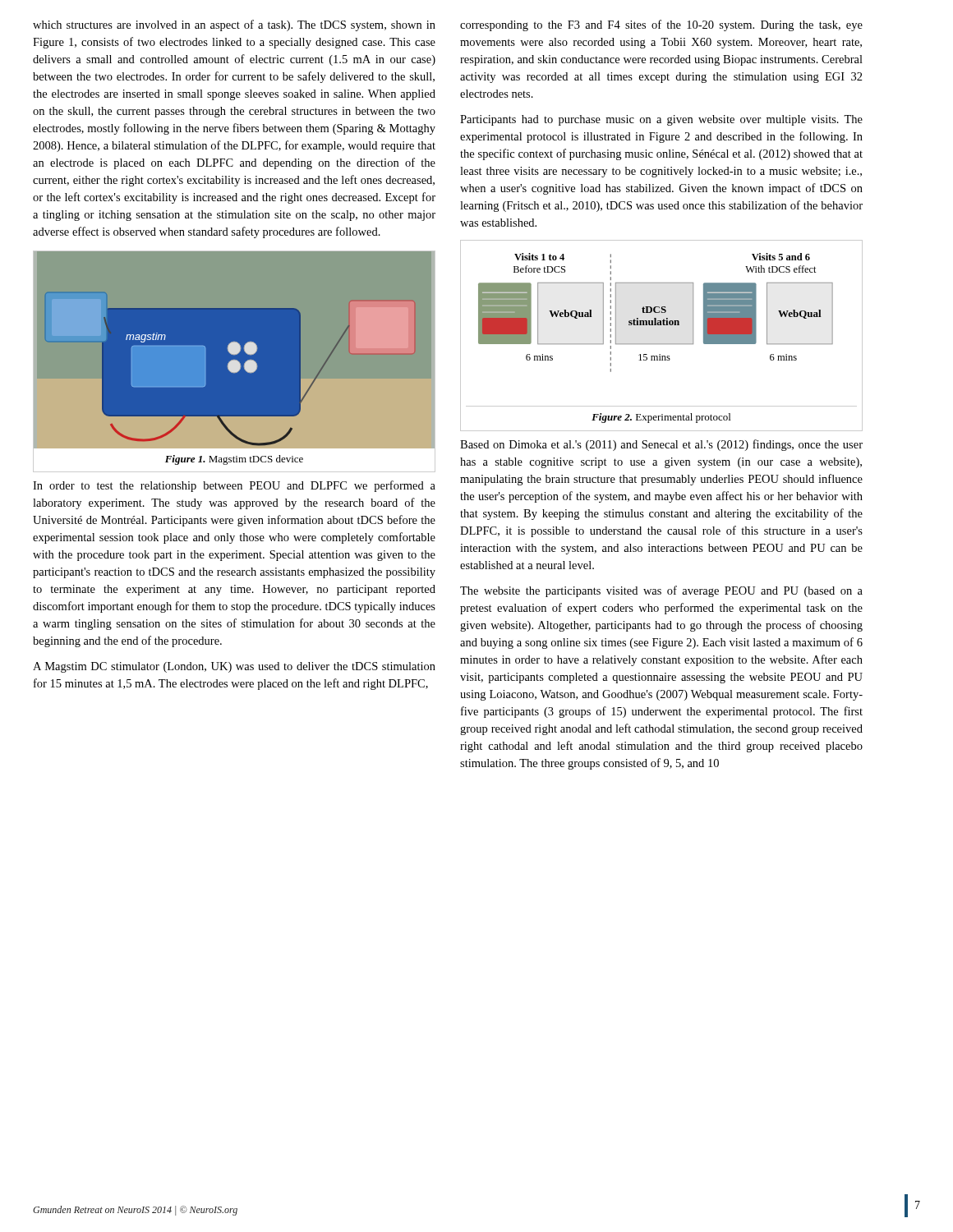
Task: Click on the text block containing "corresponding to the F3 and F4 sites of"
Action: 661,60
